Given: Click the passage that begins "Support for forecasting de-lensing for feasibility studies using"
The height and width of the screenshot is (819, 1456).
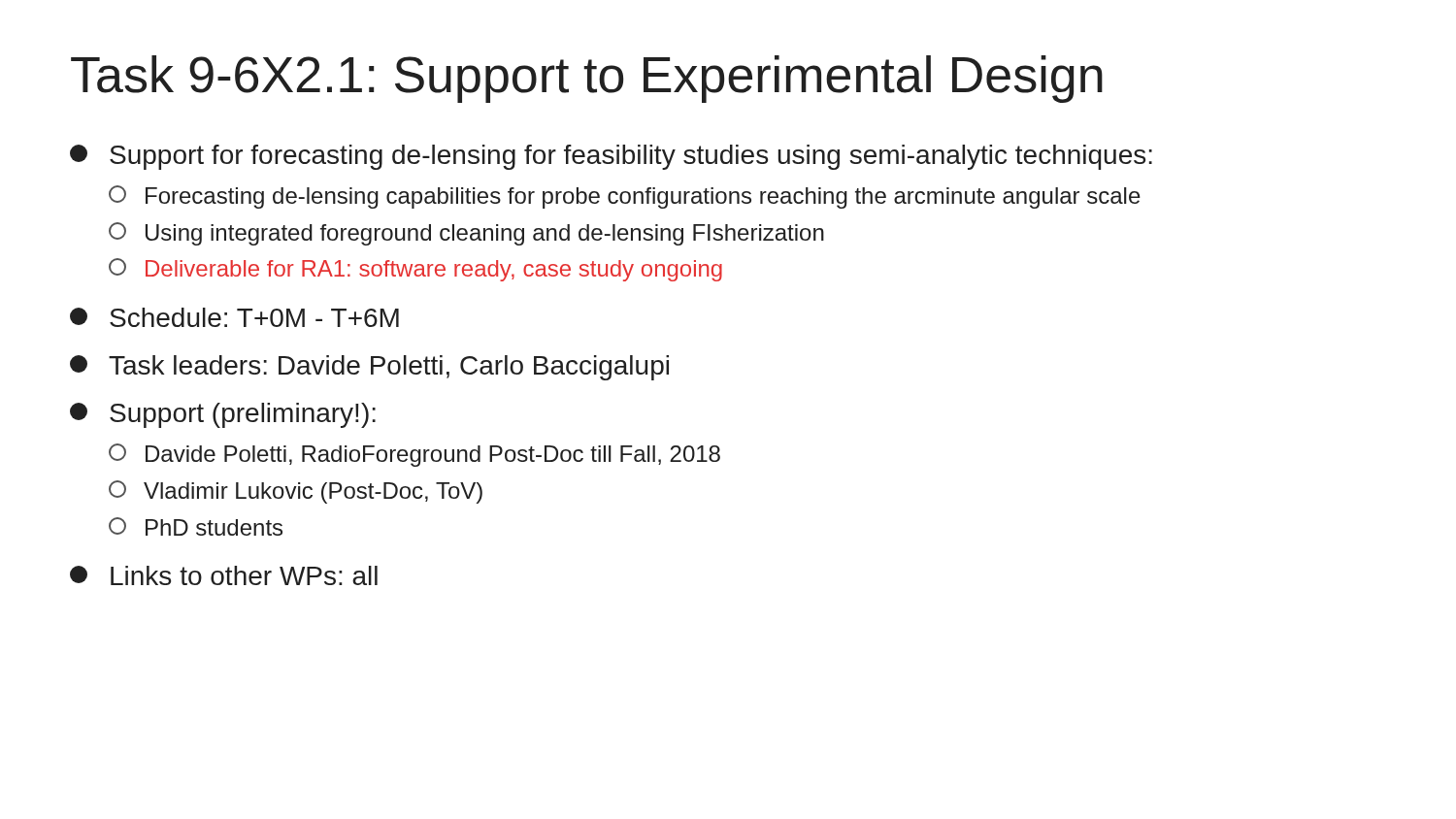Looking at the screenshot, I should [x=728, y=212].
